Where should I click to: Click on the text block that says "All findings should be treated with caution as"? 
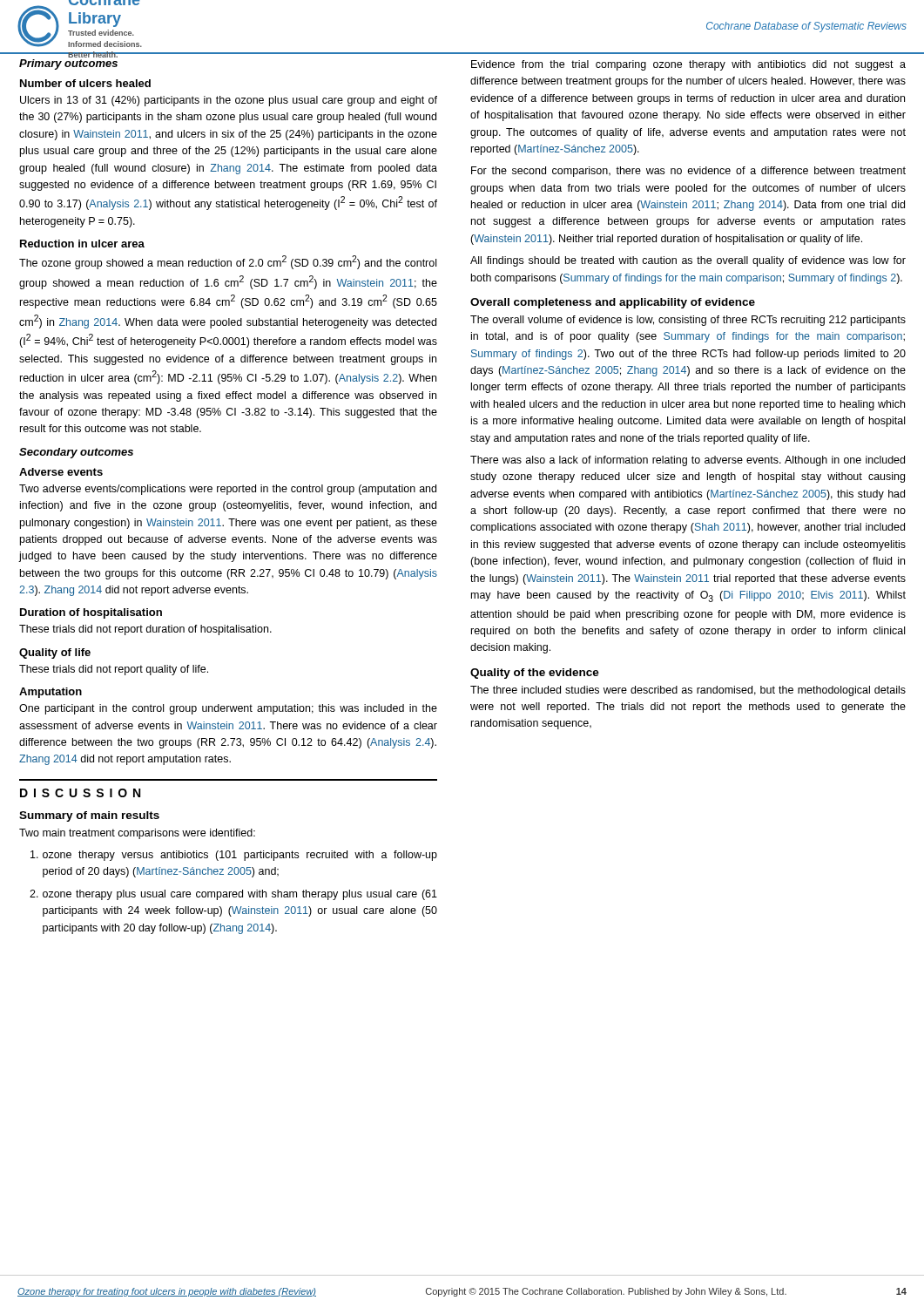688,269
